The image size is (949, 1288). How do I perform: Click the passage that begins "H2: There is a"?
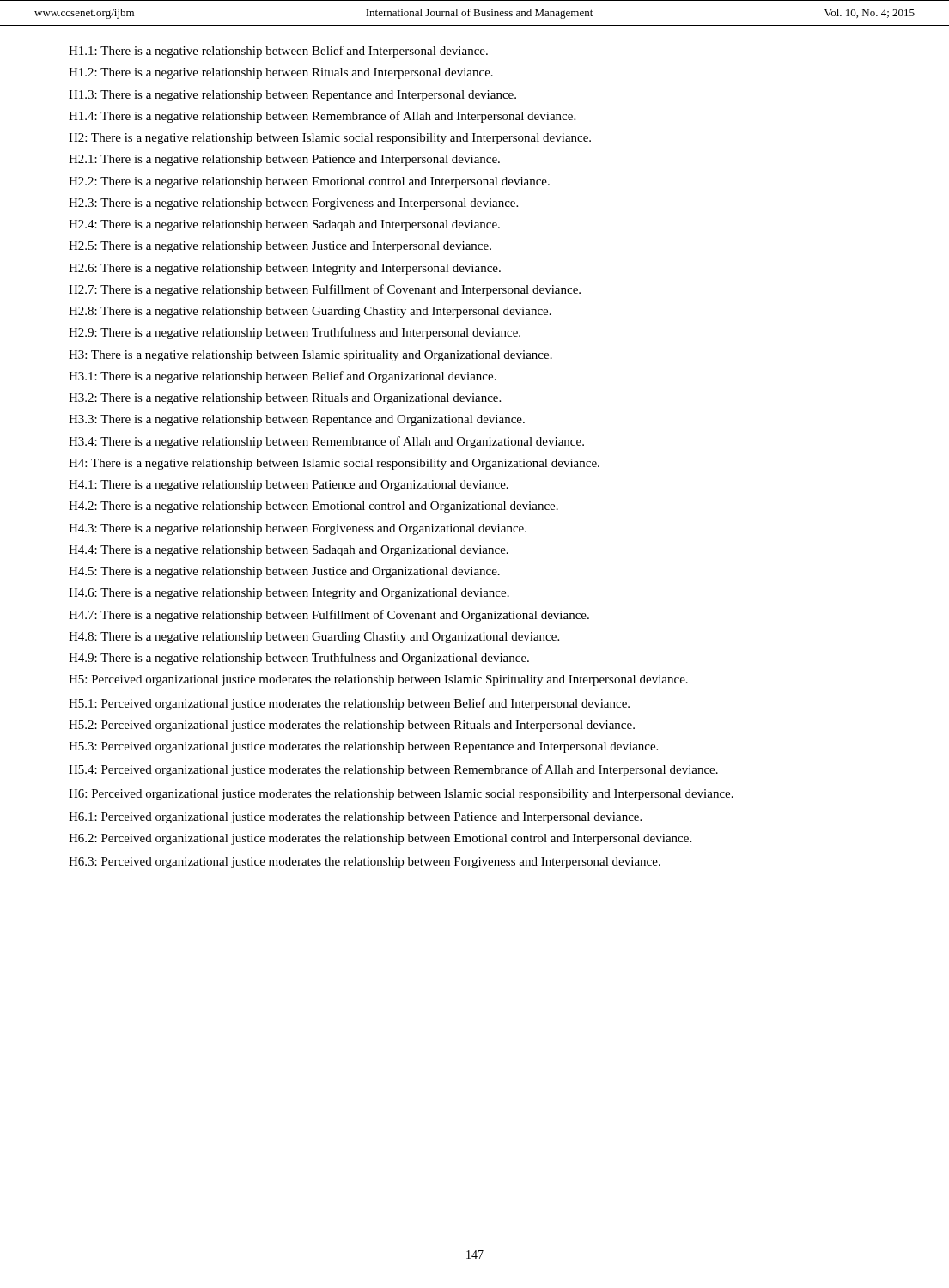point(330,137)
